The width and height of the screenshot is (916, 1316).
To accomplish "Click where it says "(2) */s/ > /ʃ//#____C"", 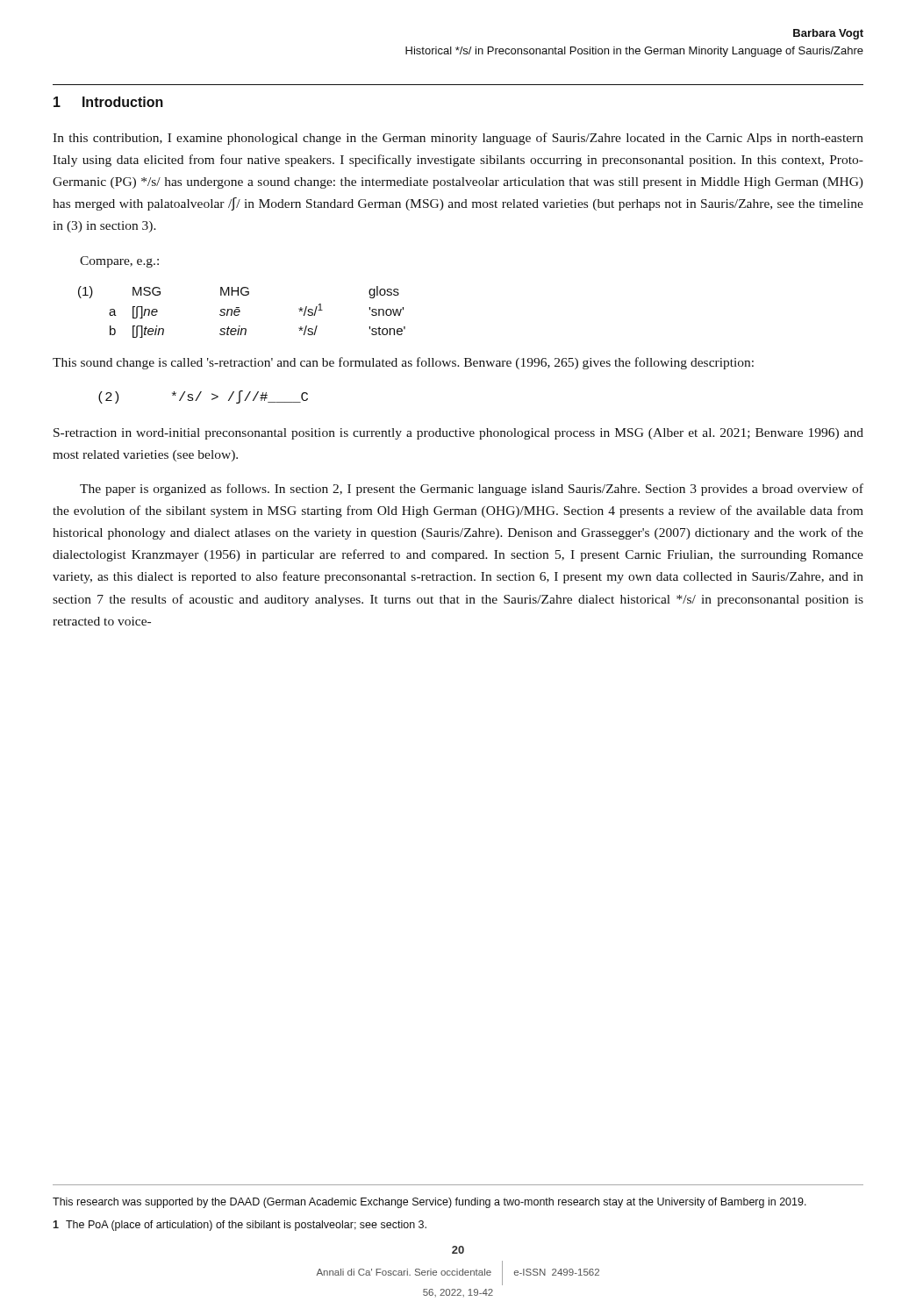I will coord(203,397).
